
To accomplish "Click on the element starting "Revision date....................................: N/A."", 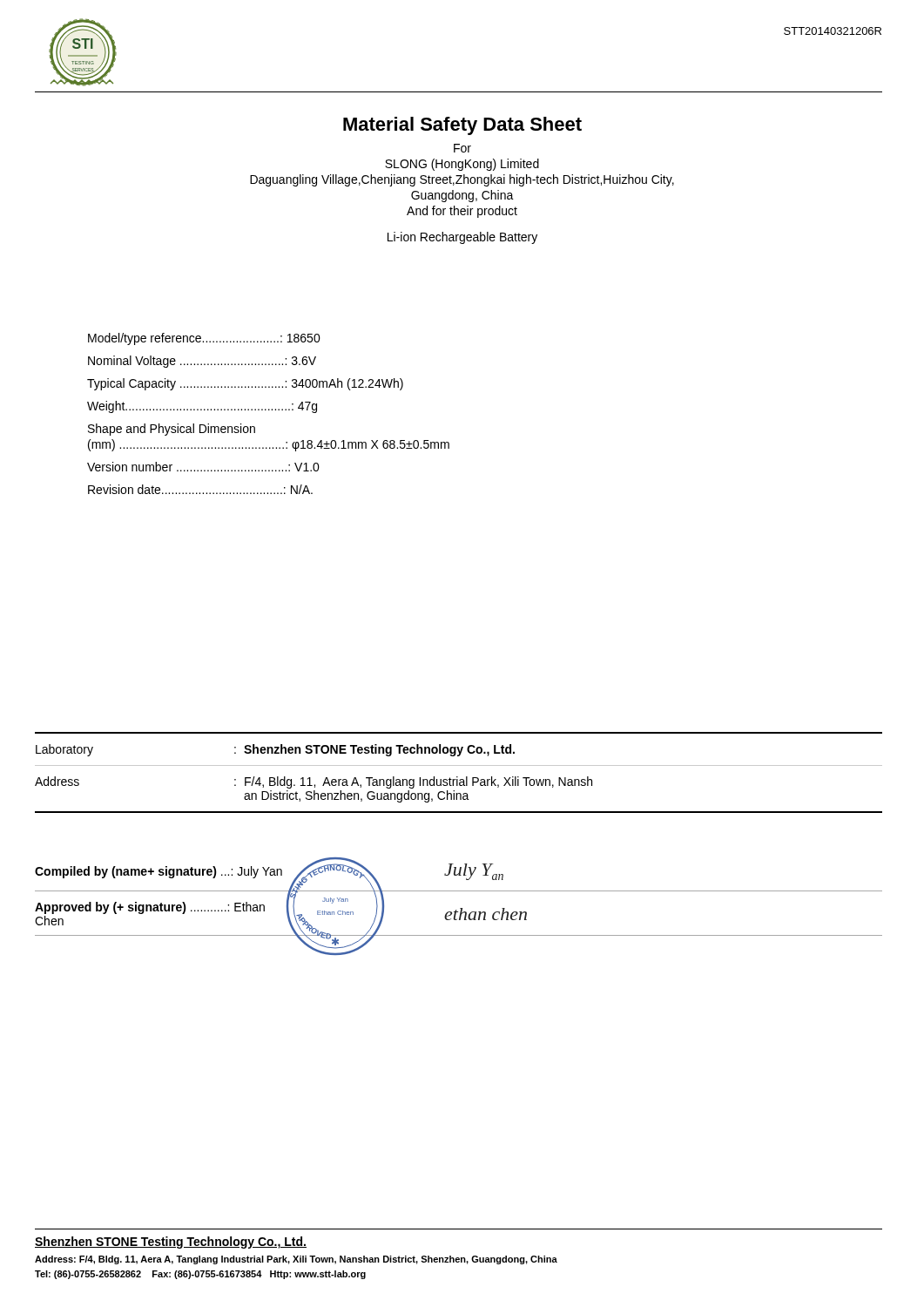I will [200, 490].
